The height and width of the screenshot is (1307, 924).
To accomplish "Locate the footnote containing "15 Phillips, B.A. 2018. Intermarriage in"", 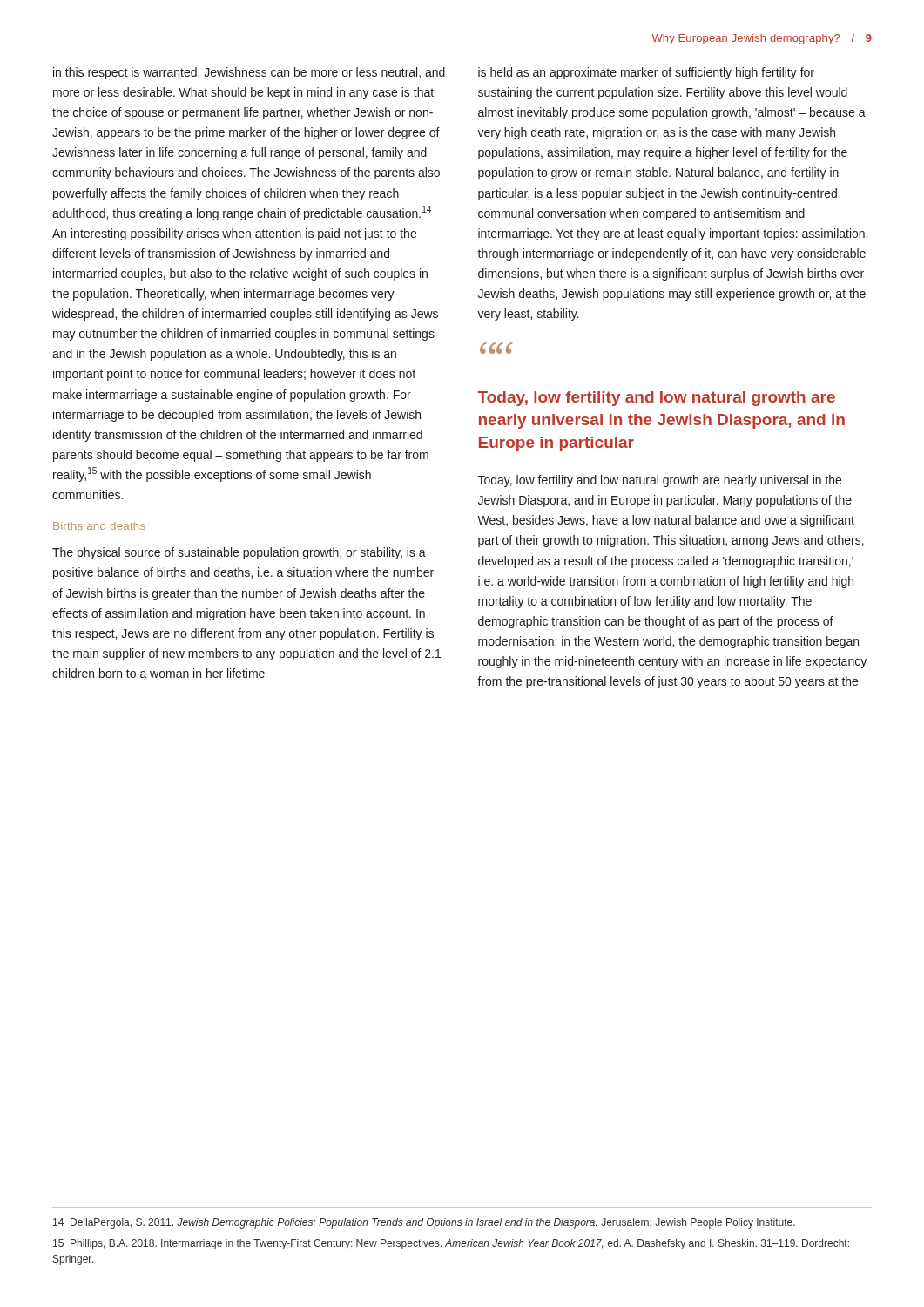I will pos(451,1251).
